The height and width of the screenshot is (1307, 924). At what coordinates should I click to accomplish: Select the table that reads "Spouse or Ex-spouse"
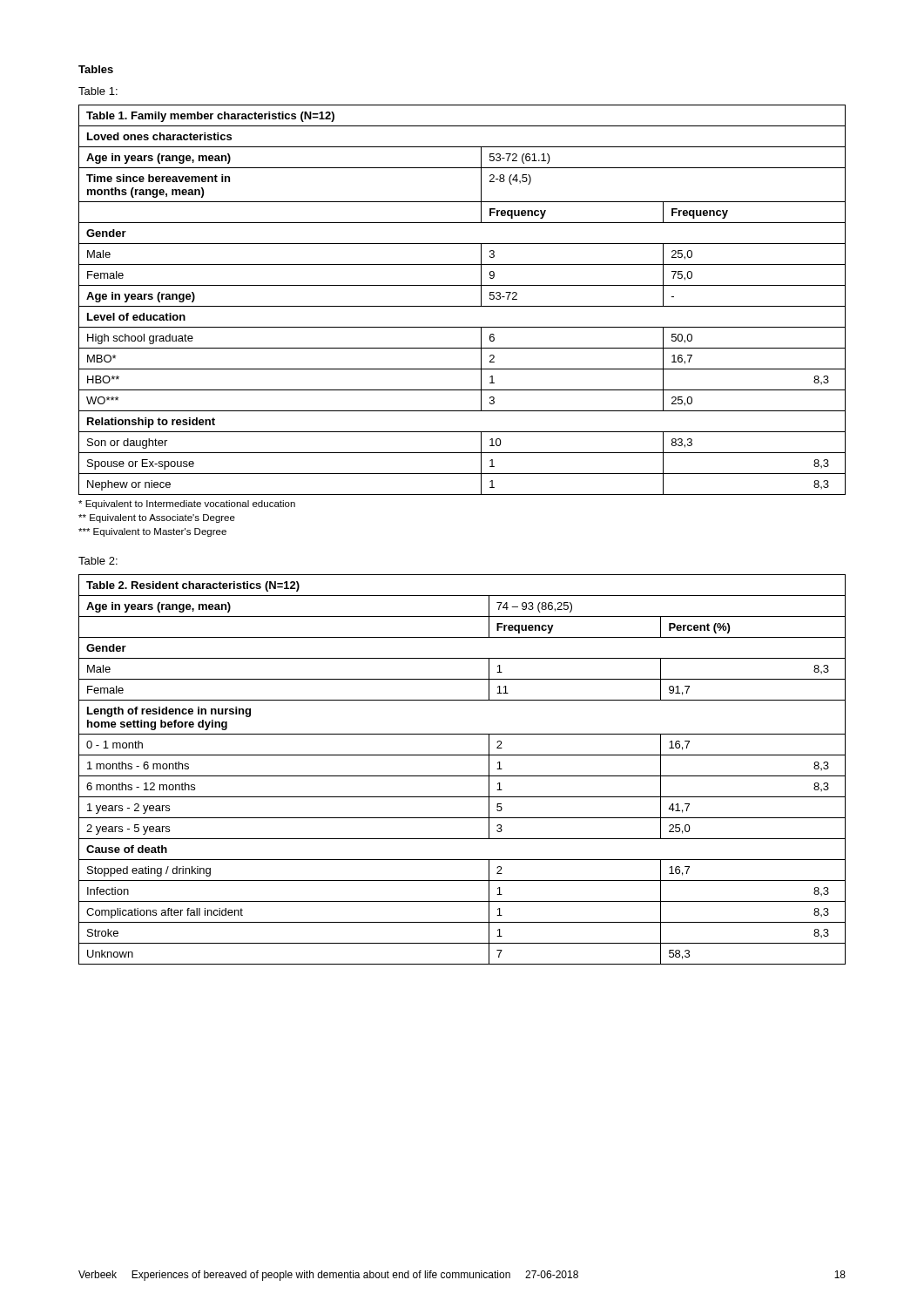(462, 300)
